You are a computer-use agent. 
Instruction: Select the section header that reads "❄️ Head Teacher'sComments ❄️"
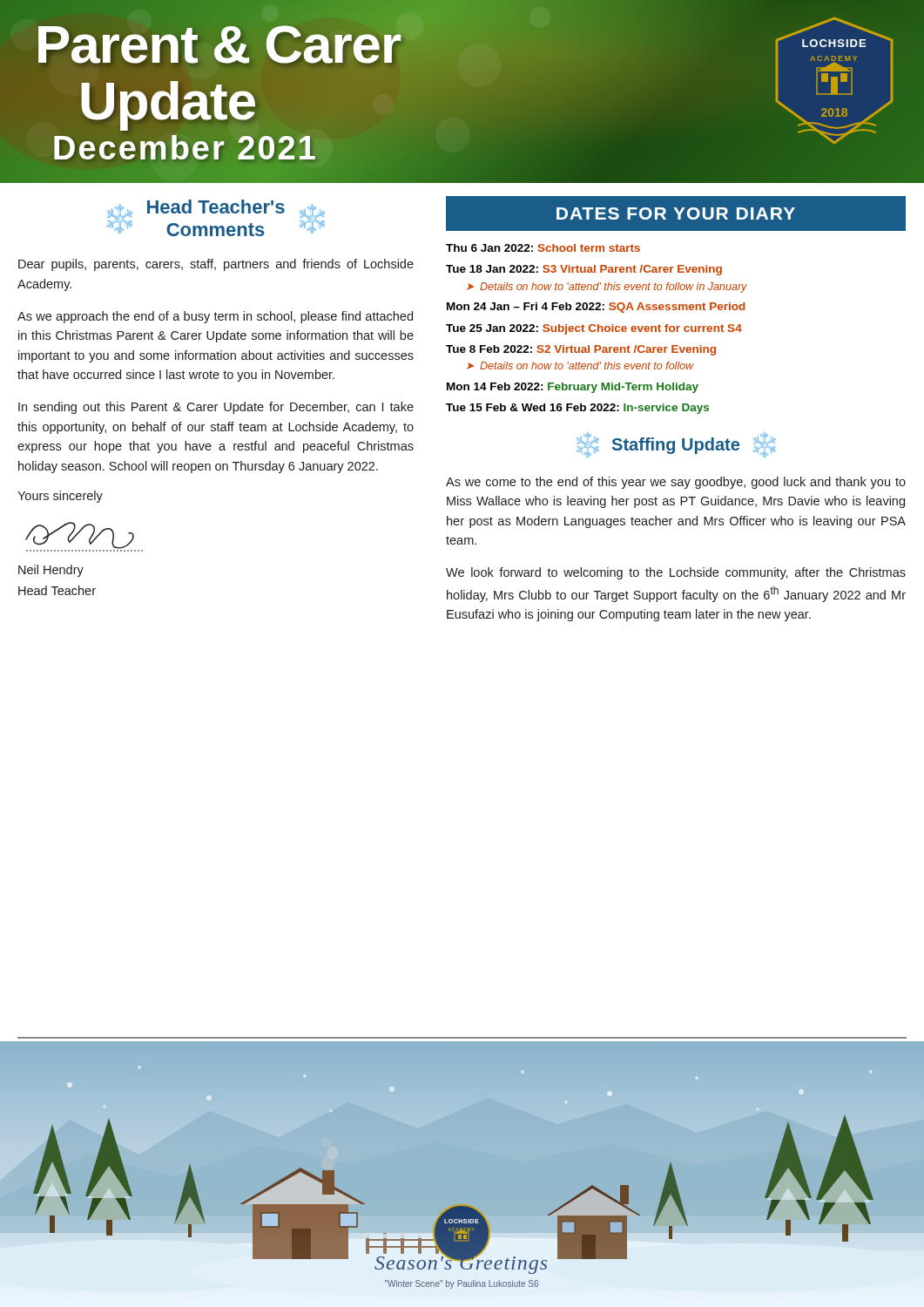coord(216,219)
